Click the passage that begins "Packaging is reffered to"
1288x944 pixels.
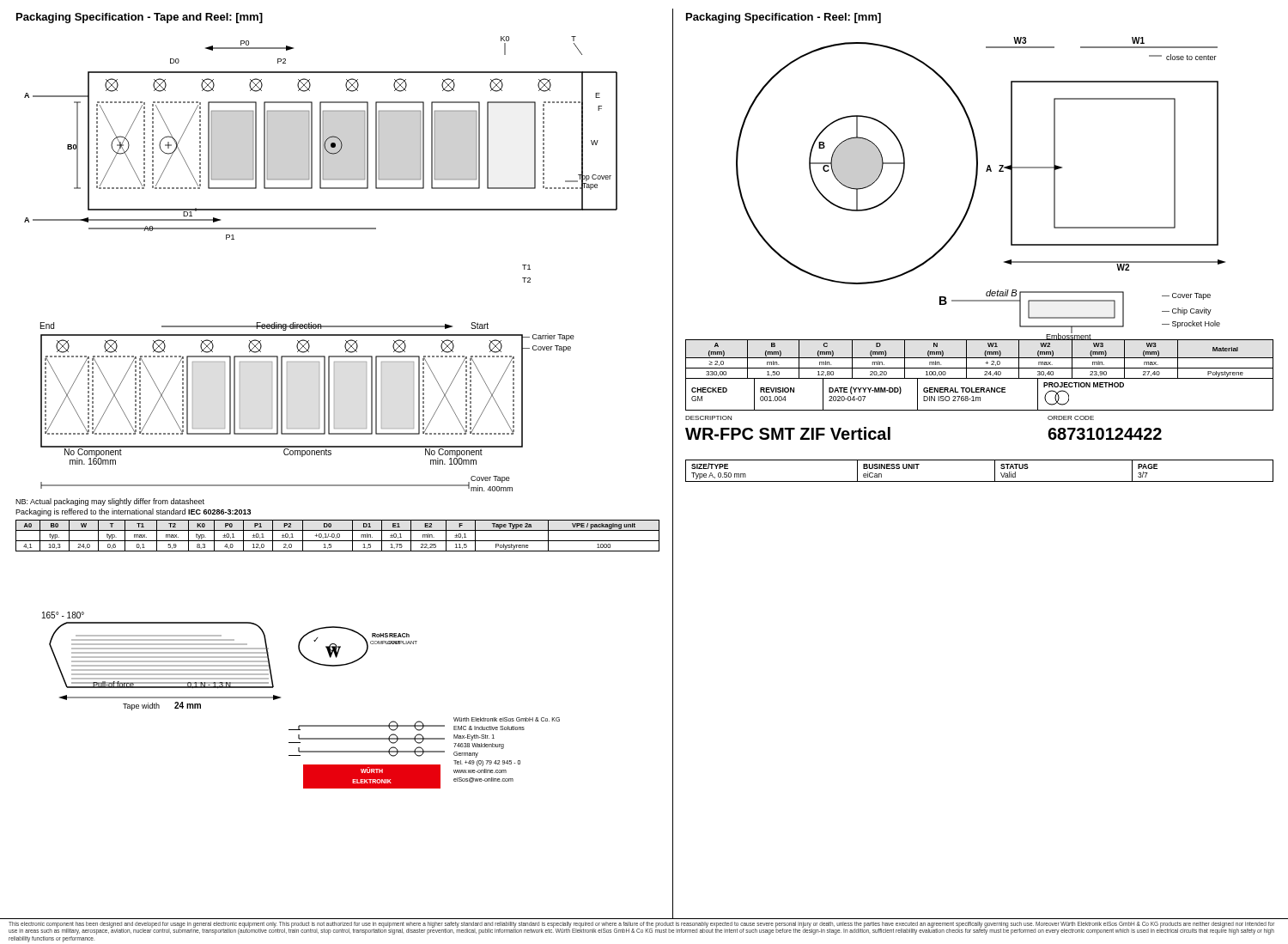tap(133, 512)
